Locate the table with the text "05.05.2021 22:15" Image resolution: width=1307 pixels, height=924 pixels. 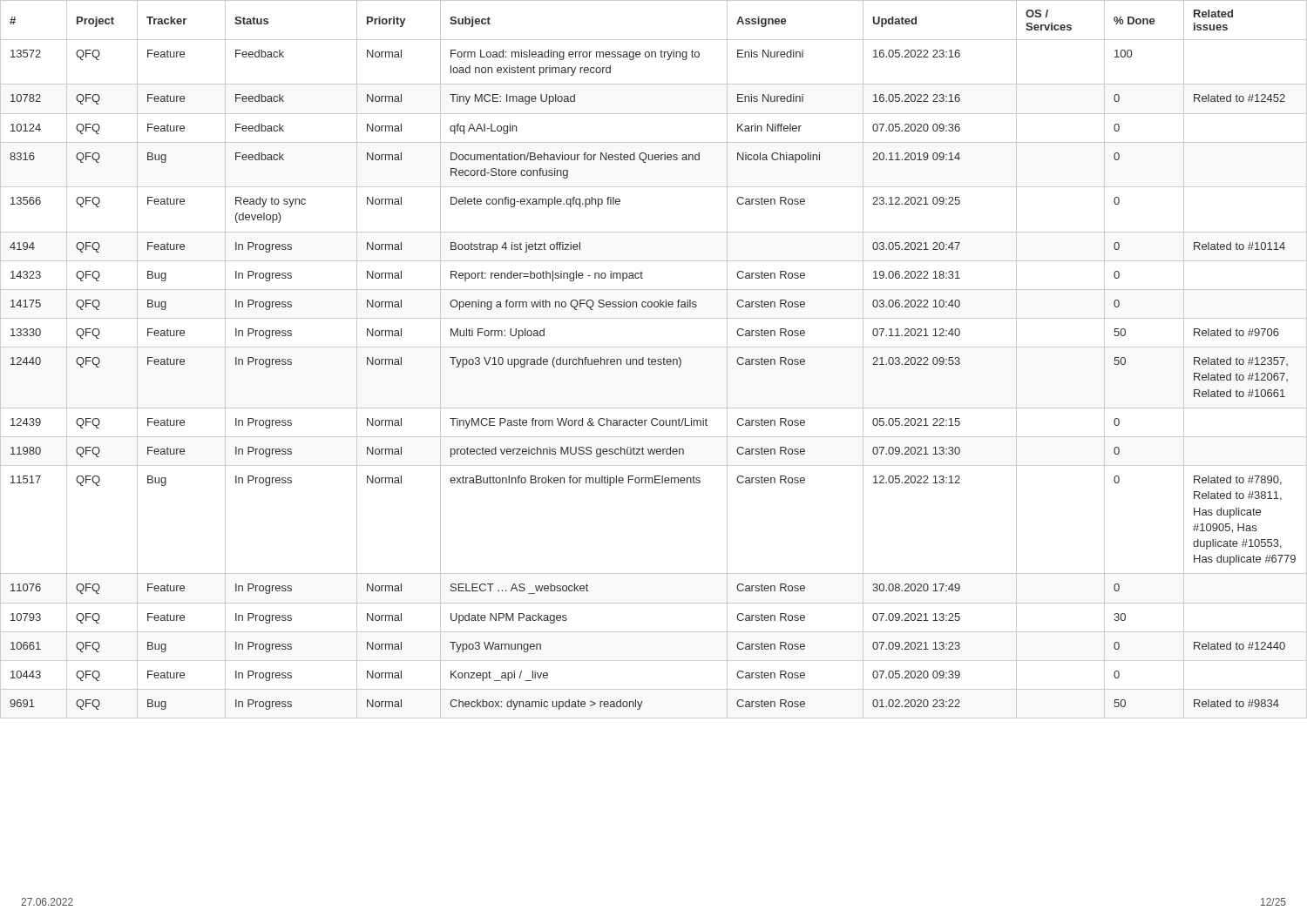654,377
